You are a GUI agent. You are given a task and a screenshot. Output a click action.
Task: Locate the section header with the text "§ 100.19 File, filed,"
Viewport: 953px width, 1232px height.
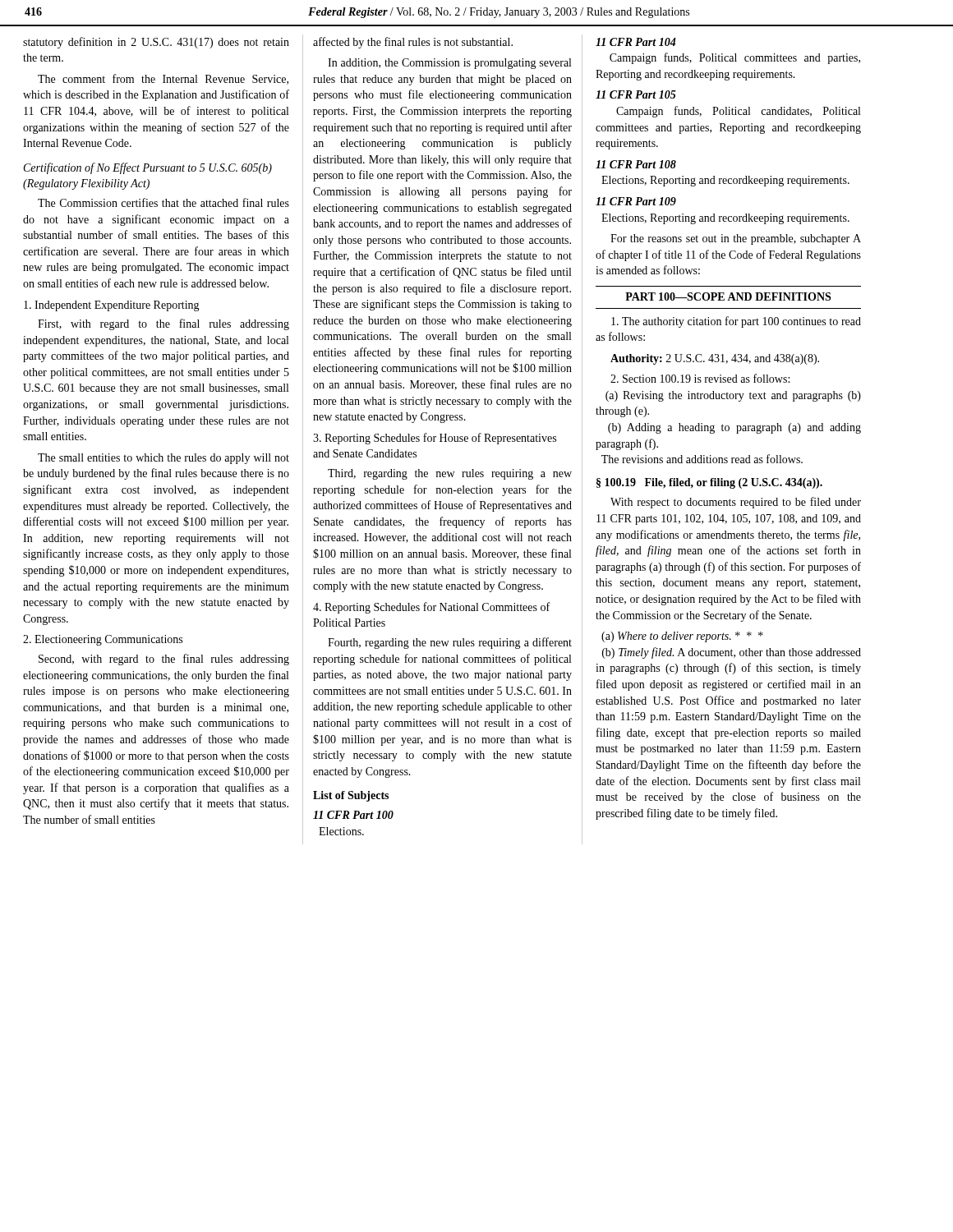tap(709, 482)
